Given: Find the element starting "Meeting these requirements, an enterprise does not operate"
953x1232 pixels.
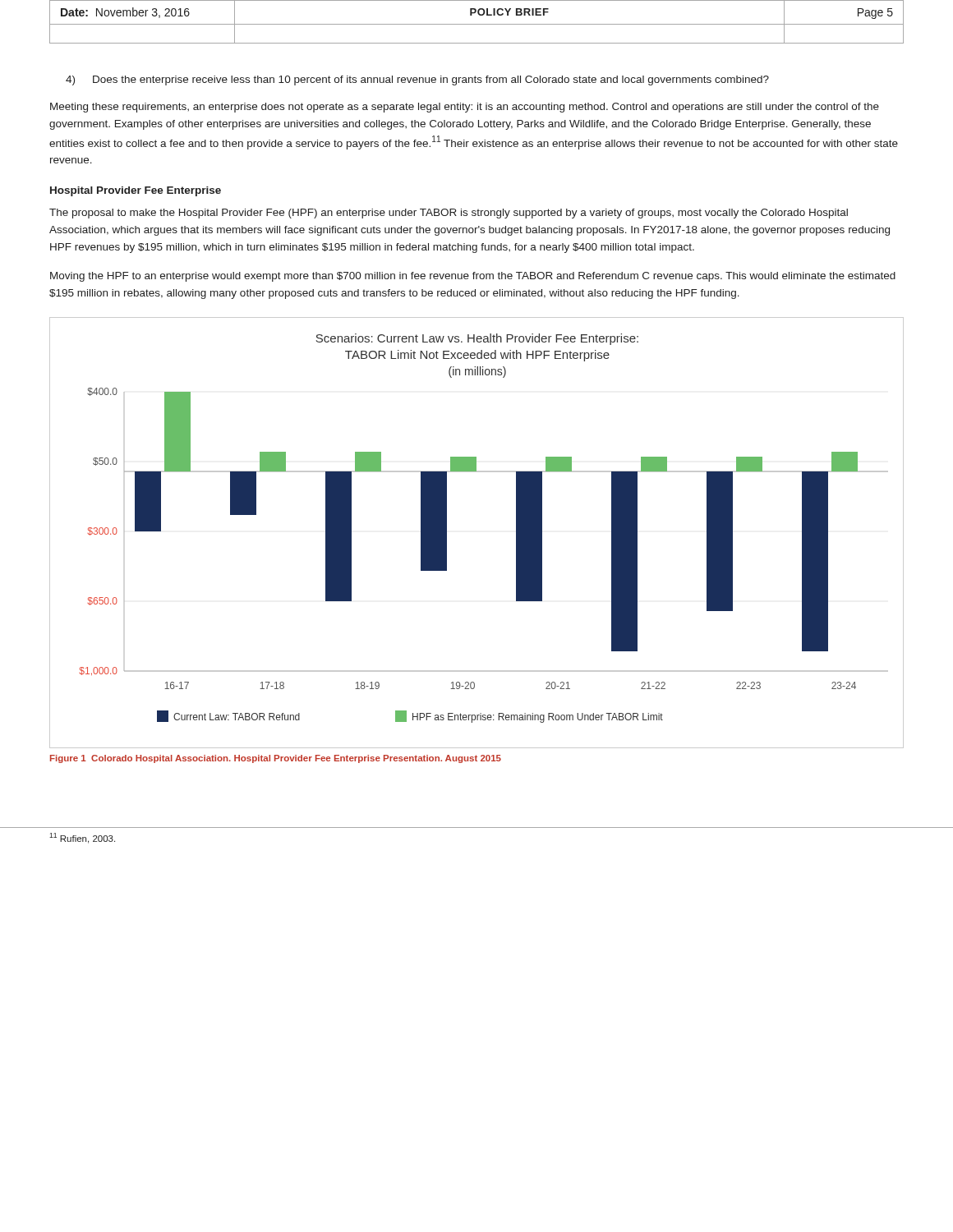Looking at the screenshot, I should (474, 133).
